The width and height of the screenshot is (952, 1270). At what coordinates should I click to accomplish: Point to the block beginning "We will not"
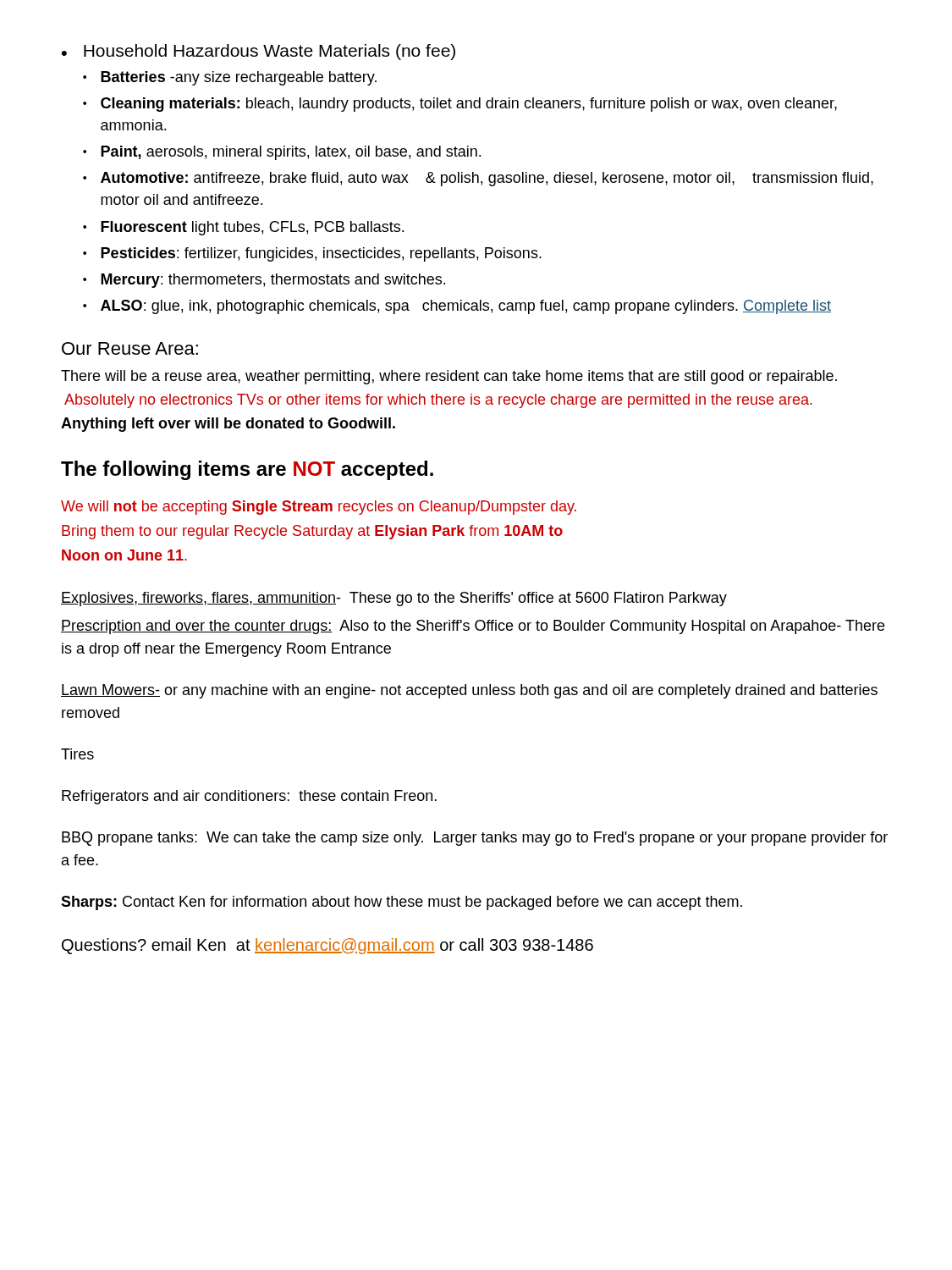[319, 531]
